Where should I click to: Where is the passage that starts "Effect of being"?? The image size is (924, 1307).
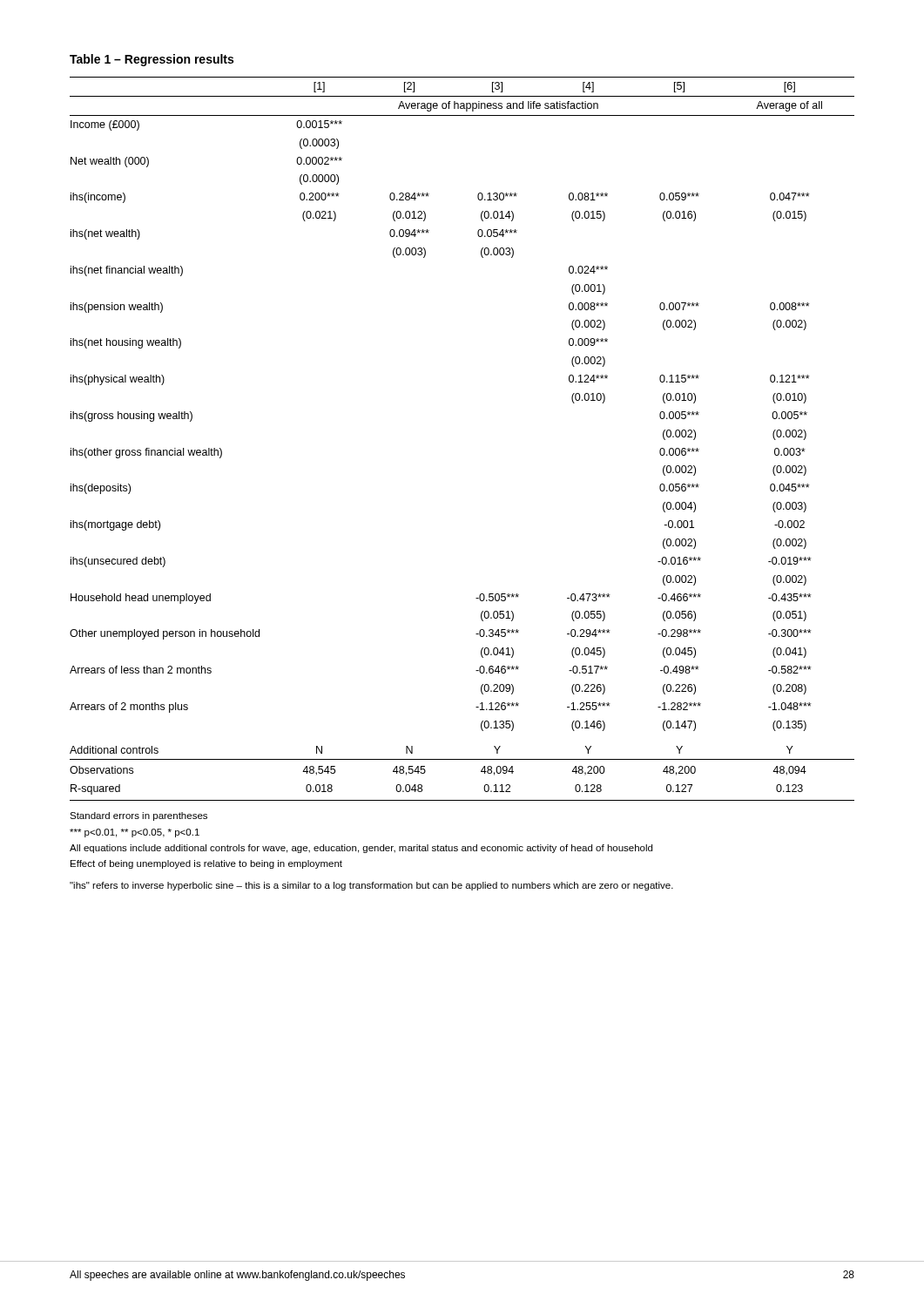[206, 864]
